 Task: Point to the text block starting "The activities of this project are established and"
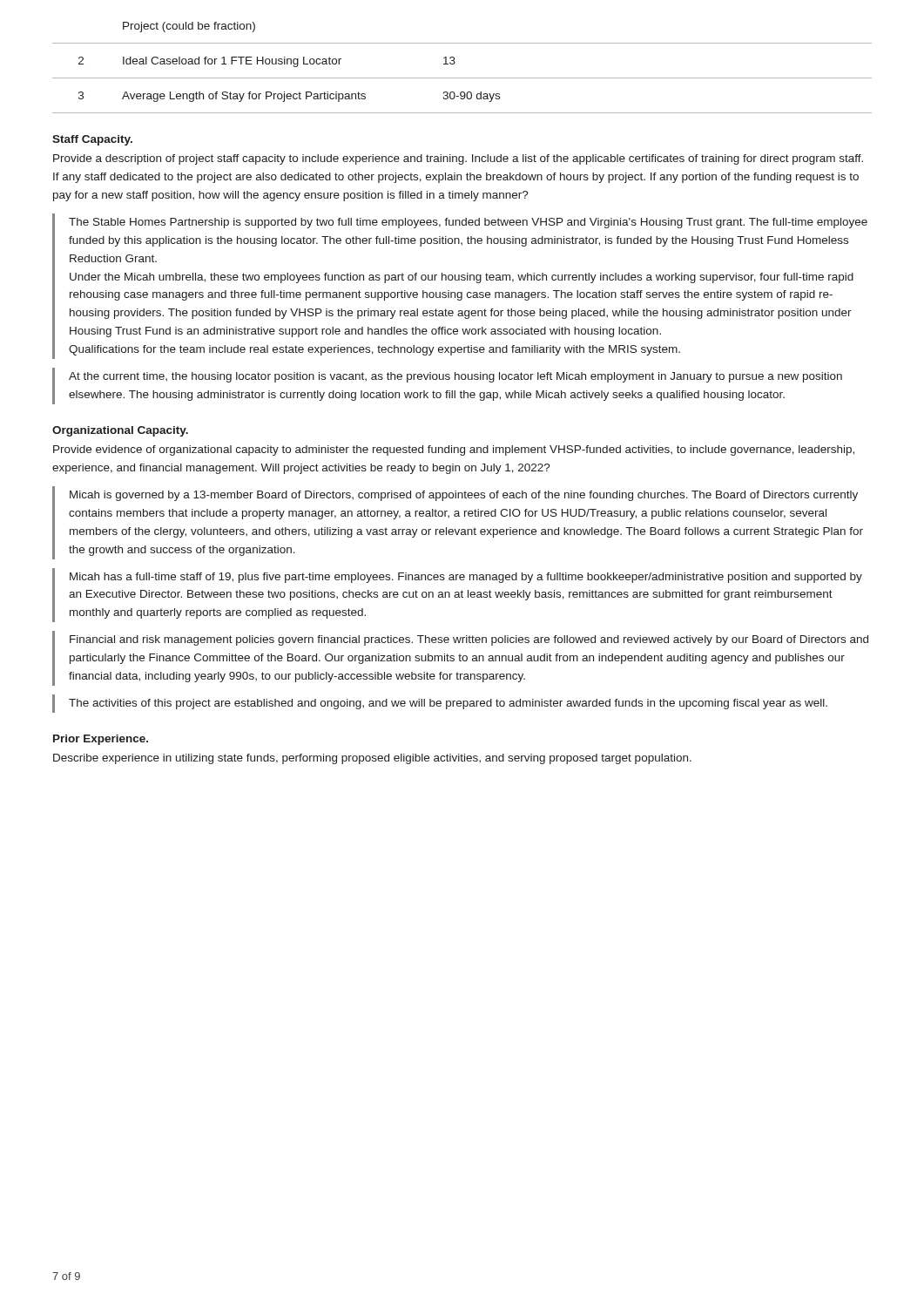pos(449,703)
